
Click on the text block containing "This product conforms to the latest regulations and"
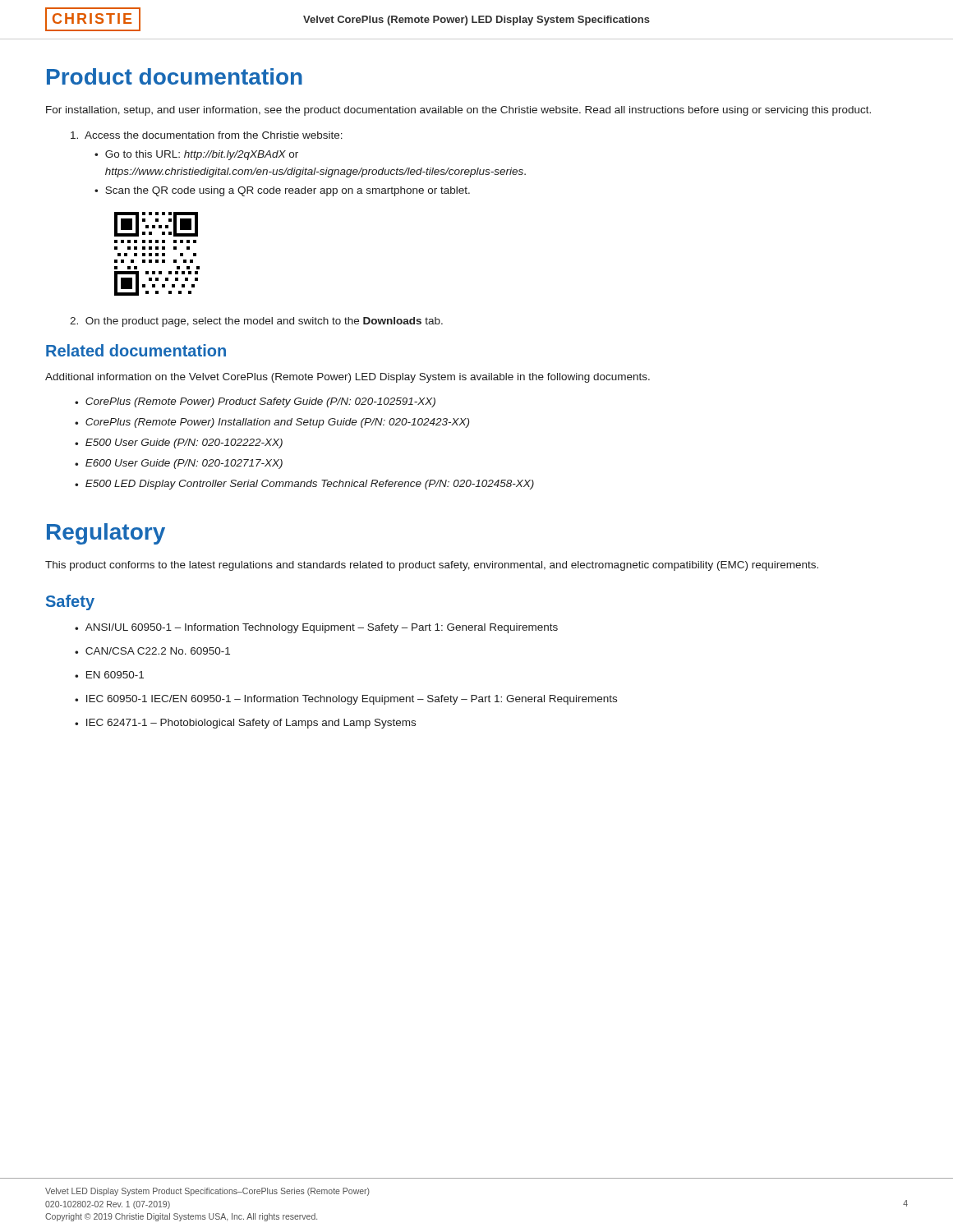pyautogui.click(x=476, y=565)
